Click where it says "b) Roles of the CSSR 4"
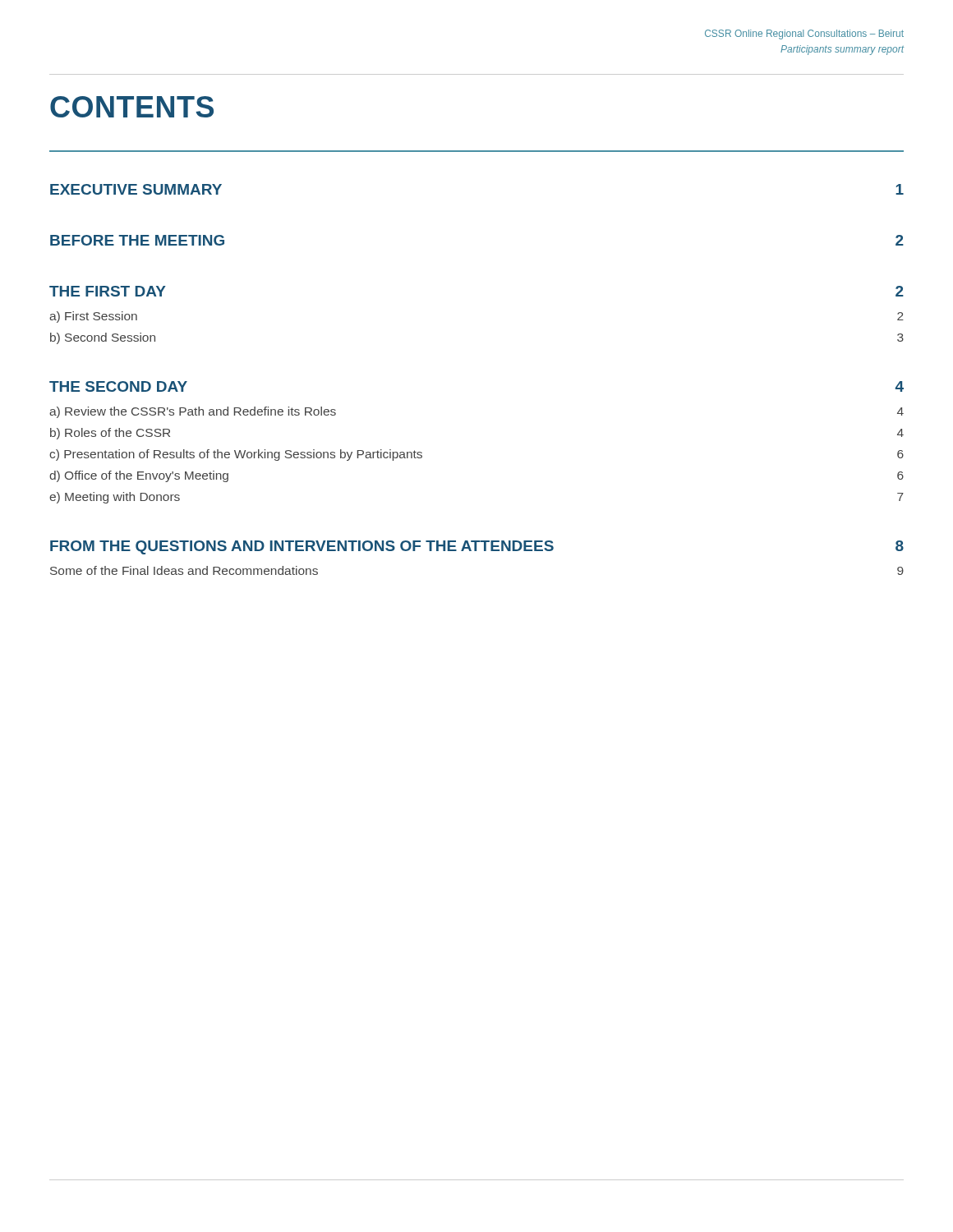 (109, 433)
